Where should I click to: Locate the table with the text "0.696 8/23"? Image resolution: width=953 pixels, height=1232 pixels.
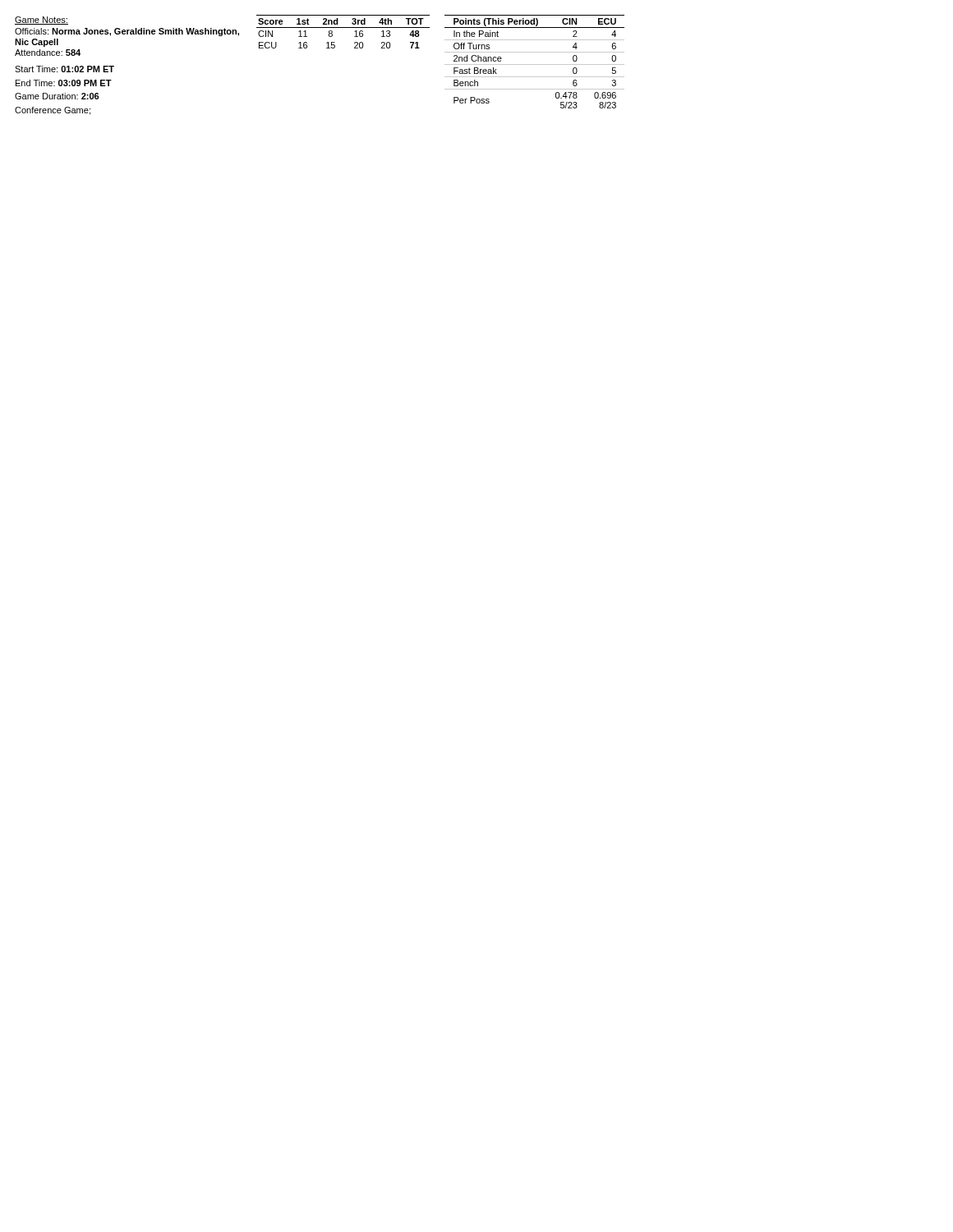pyautogui.click(x=535, y=66)
